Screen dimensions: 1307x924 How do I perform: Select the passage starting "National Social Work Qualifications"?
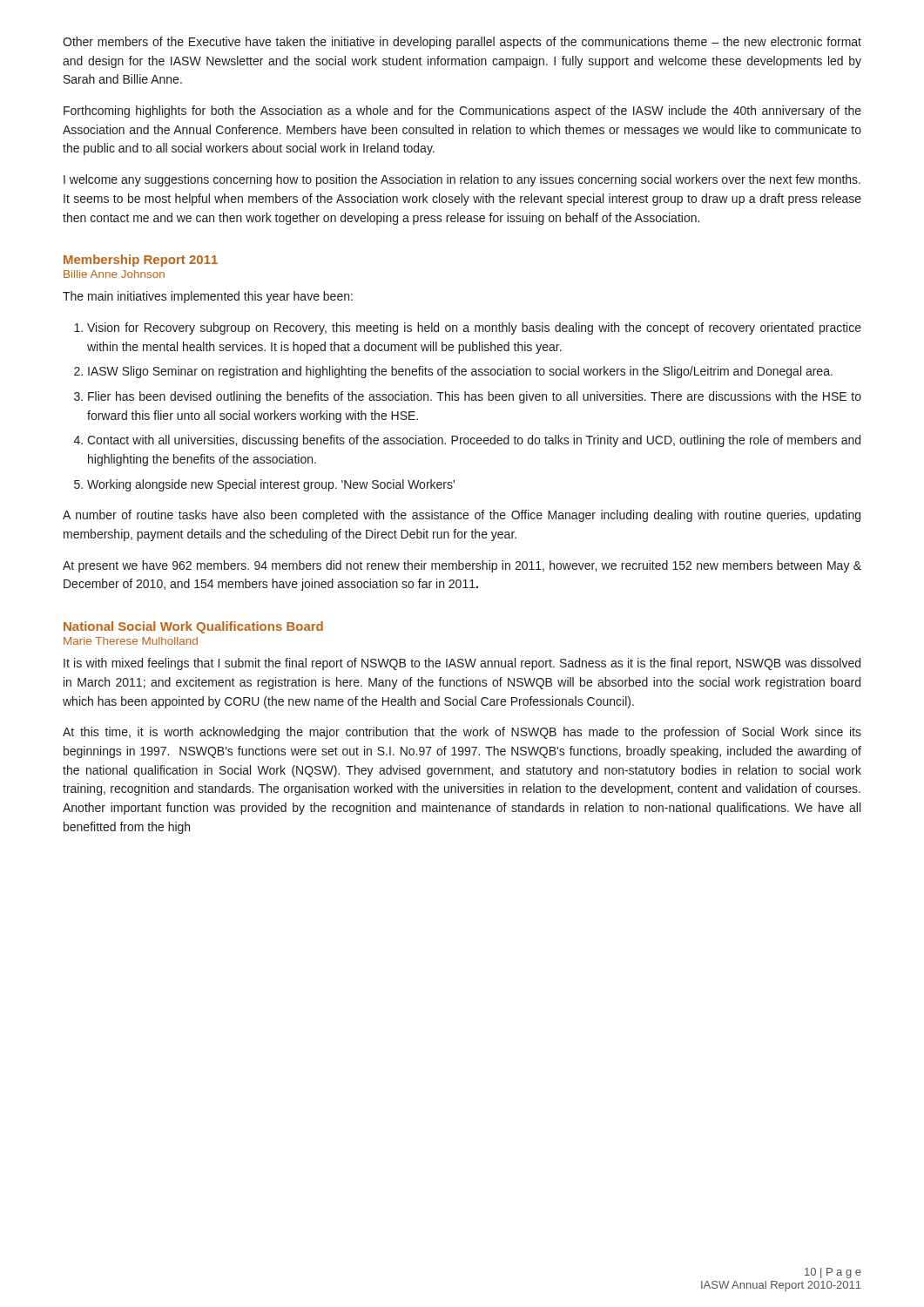pos(193,626)
